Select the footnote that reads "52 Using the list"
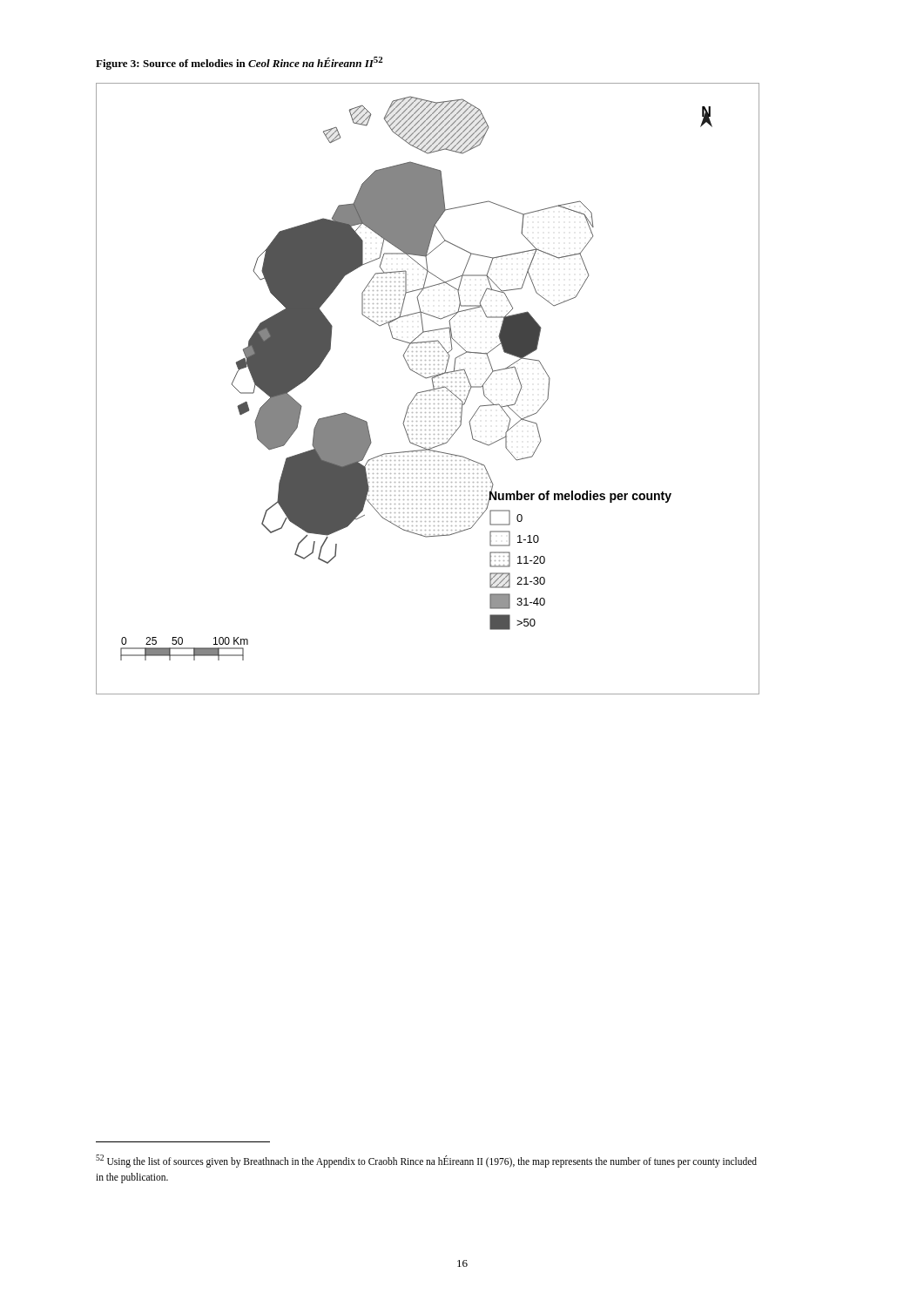 pyautogui.click(x=426, y=1167)
